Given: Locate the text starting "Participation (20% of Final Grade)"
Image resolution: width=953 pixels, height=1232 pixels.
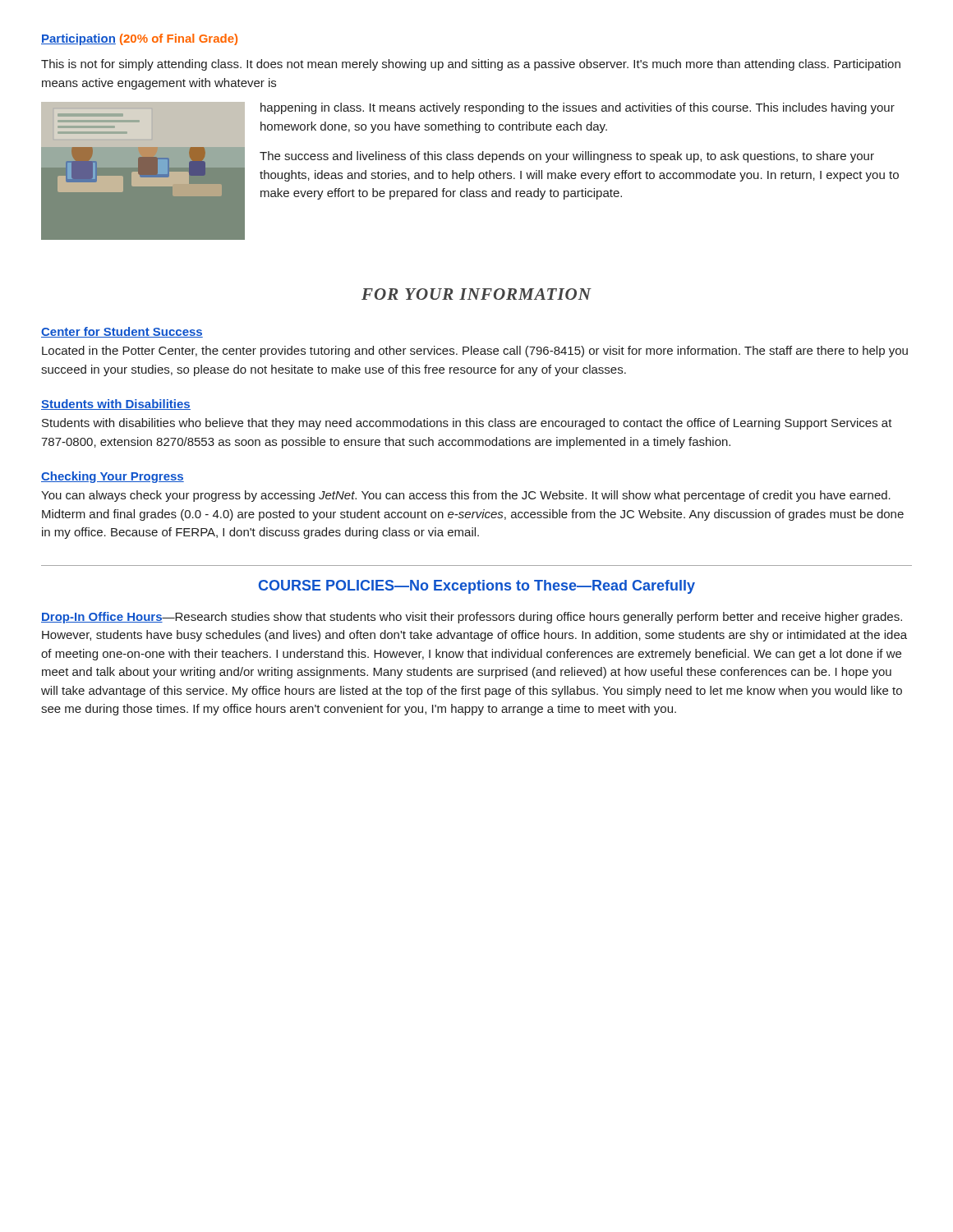Looking at the screenshot, I should click(140, 38).
